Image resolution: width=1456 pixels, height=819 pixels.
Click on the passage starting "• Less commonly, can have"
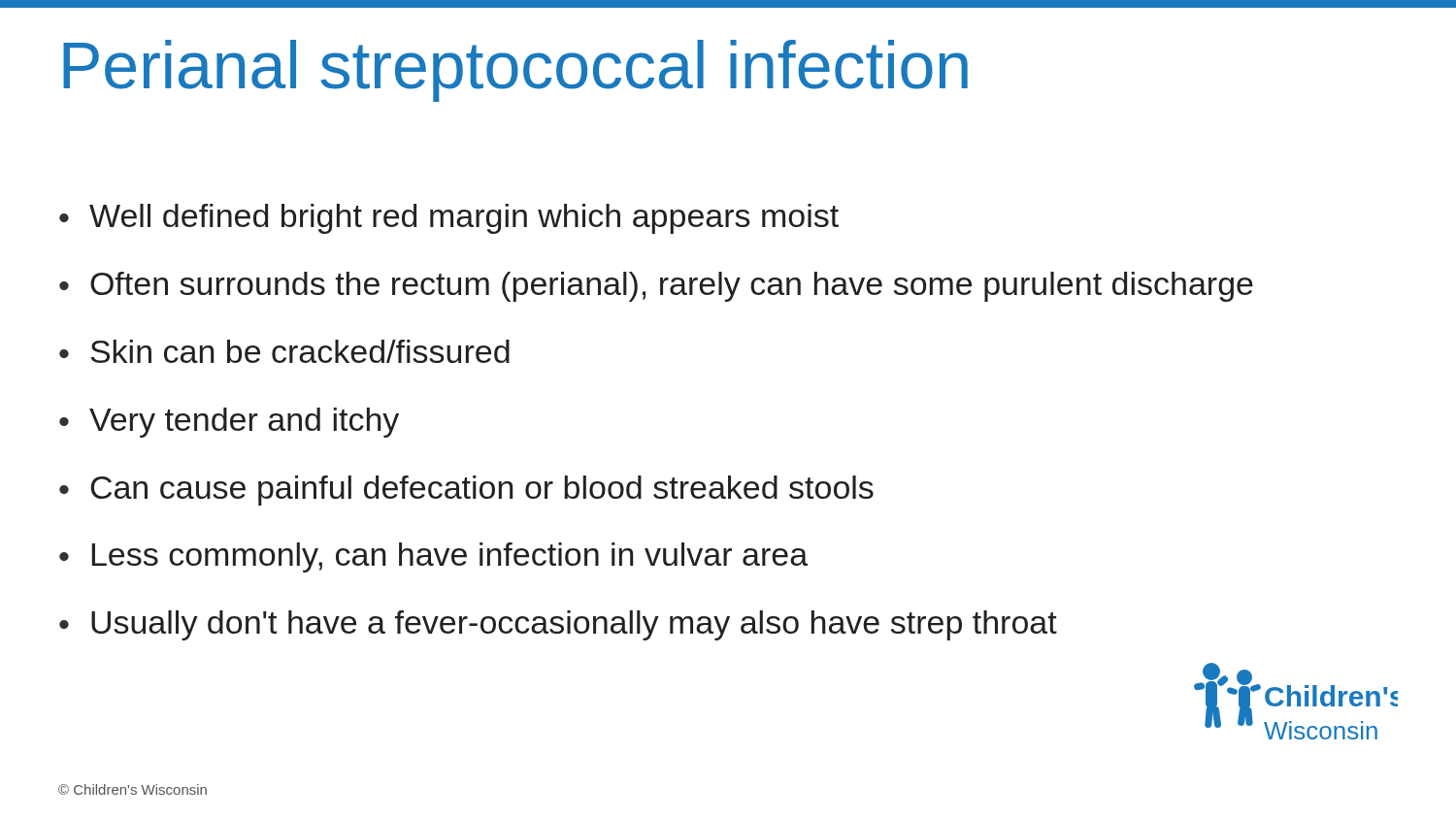tap(433, 556)
